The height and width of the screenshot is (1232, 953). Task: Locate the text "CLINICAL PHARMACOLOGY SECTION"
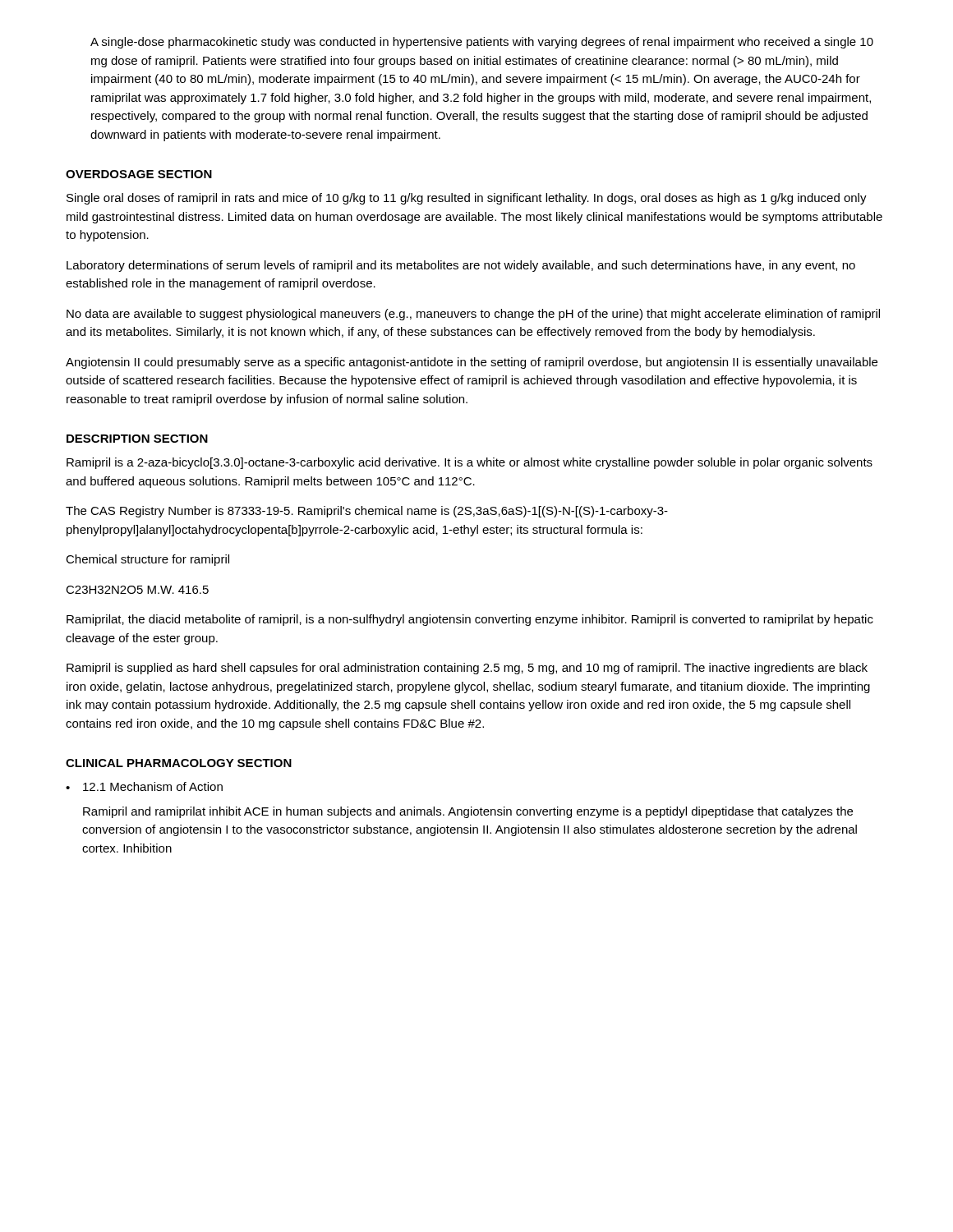coord(179,763)
